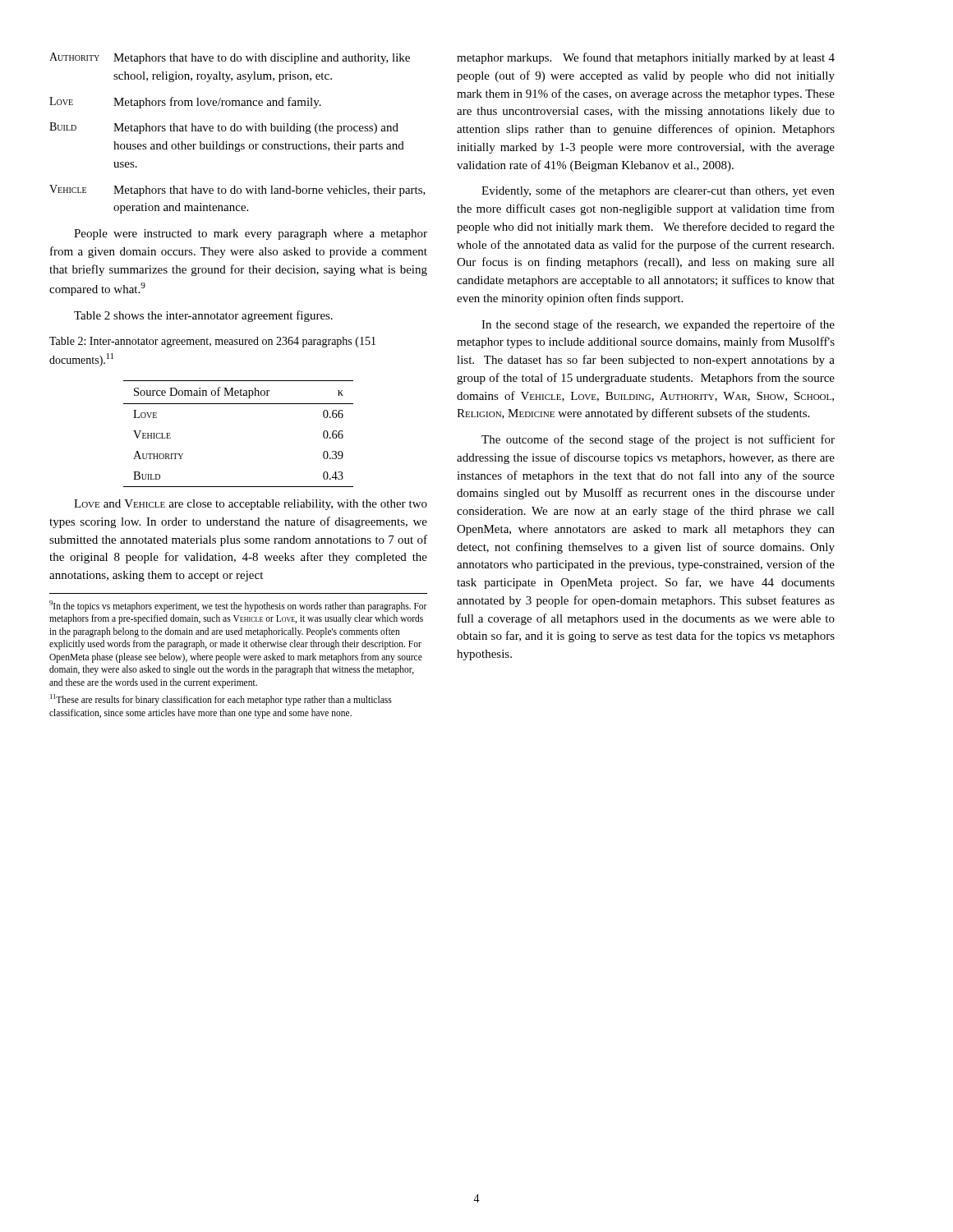Select the list item that says "Build Metaphors that have to"
This screenshot has height=1232, width=953.
click(238, 146)
